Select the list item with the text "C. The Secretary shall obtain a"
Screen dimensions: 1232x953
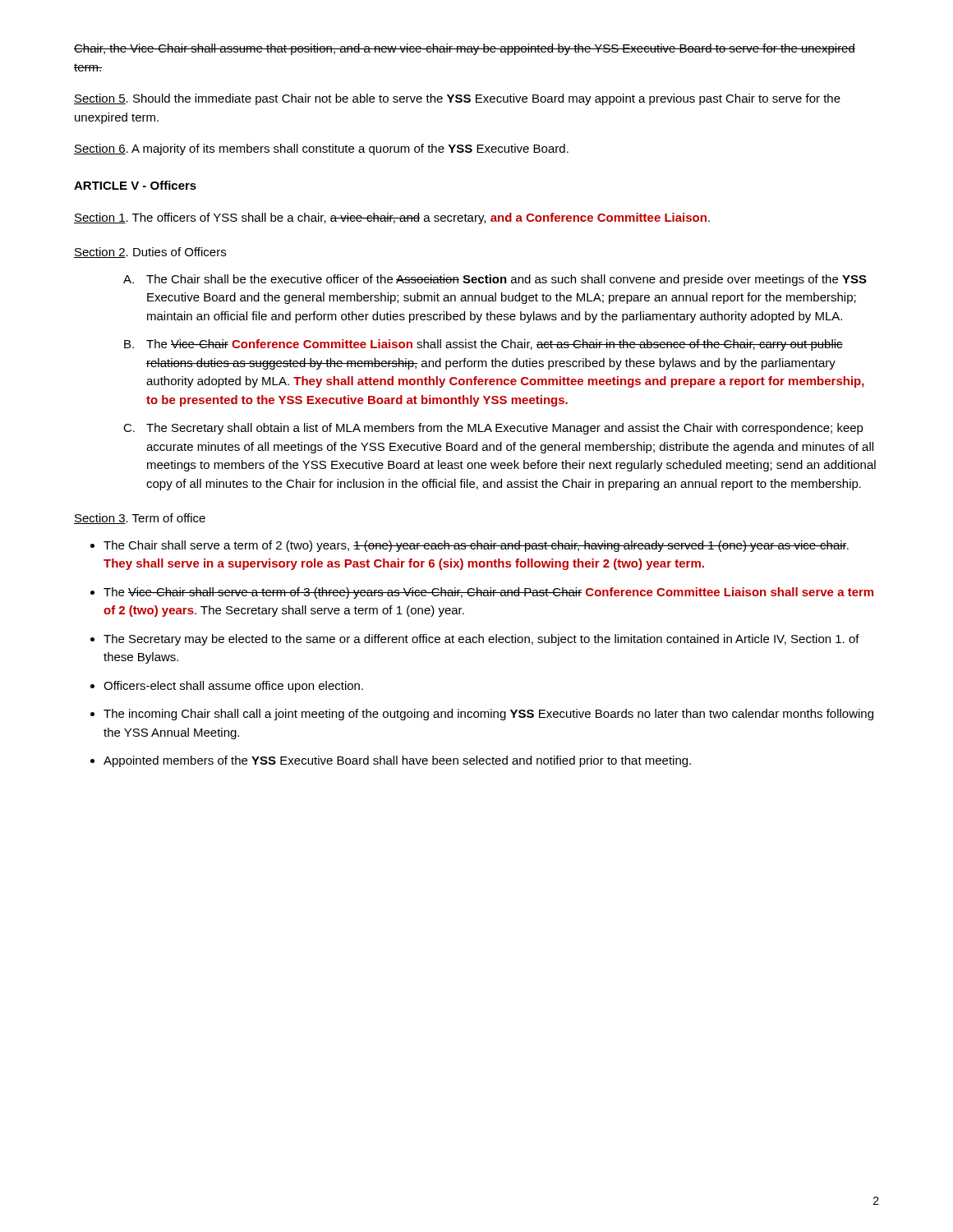(501, 456)
